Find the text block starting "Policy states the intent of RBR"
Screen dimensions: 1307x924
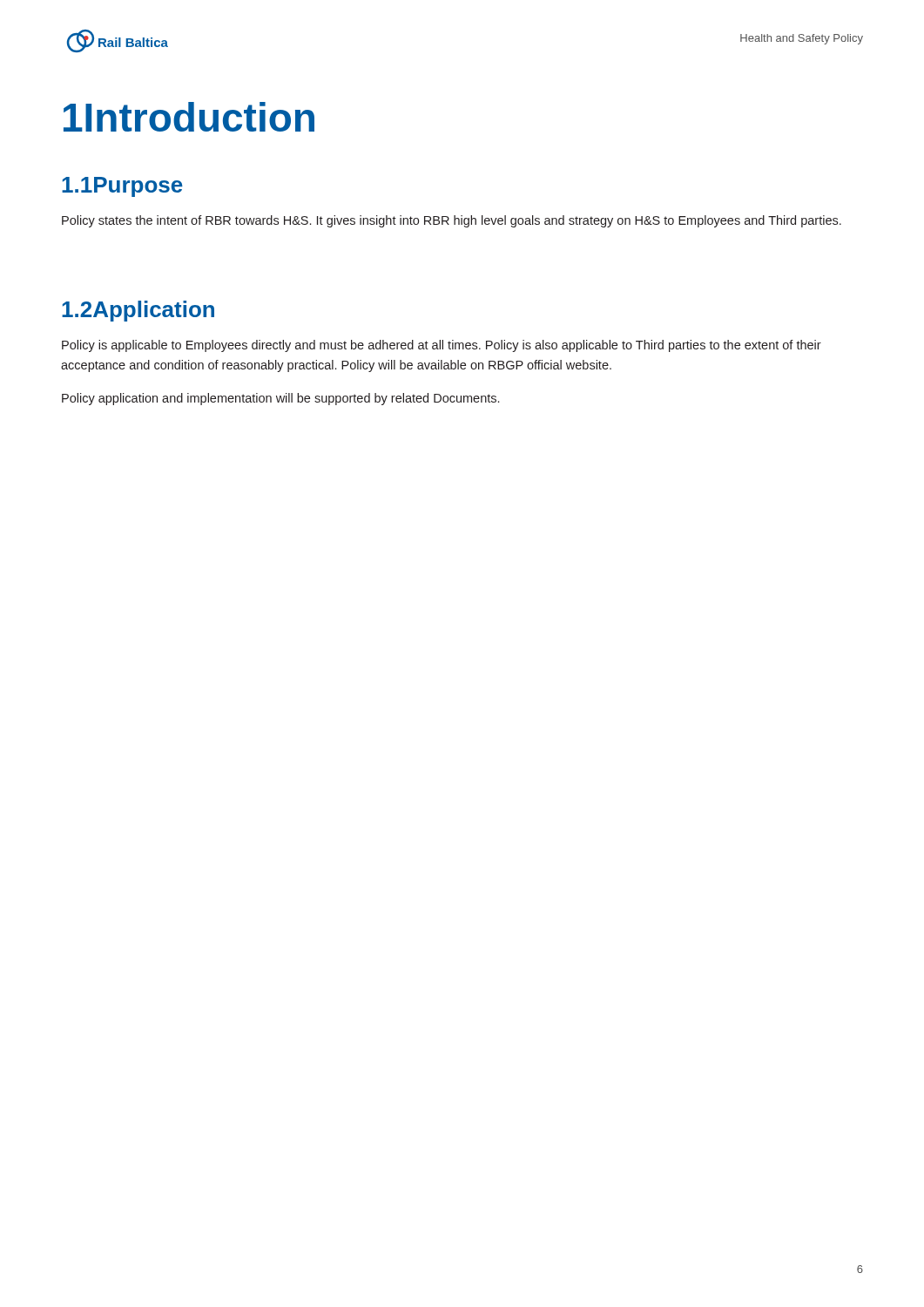(x=451, y=220)
